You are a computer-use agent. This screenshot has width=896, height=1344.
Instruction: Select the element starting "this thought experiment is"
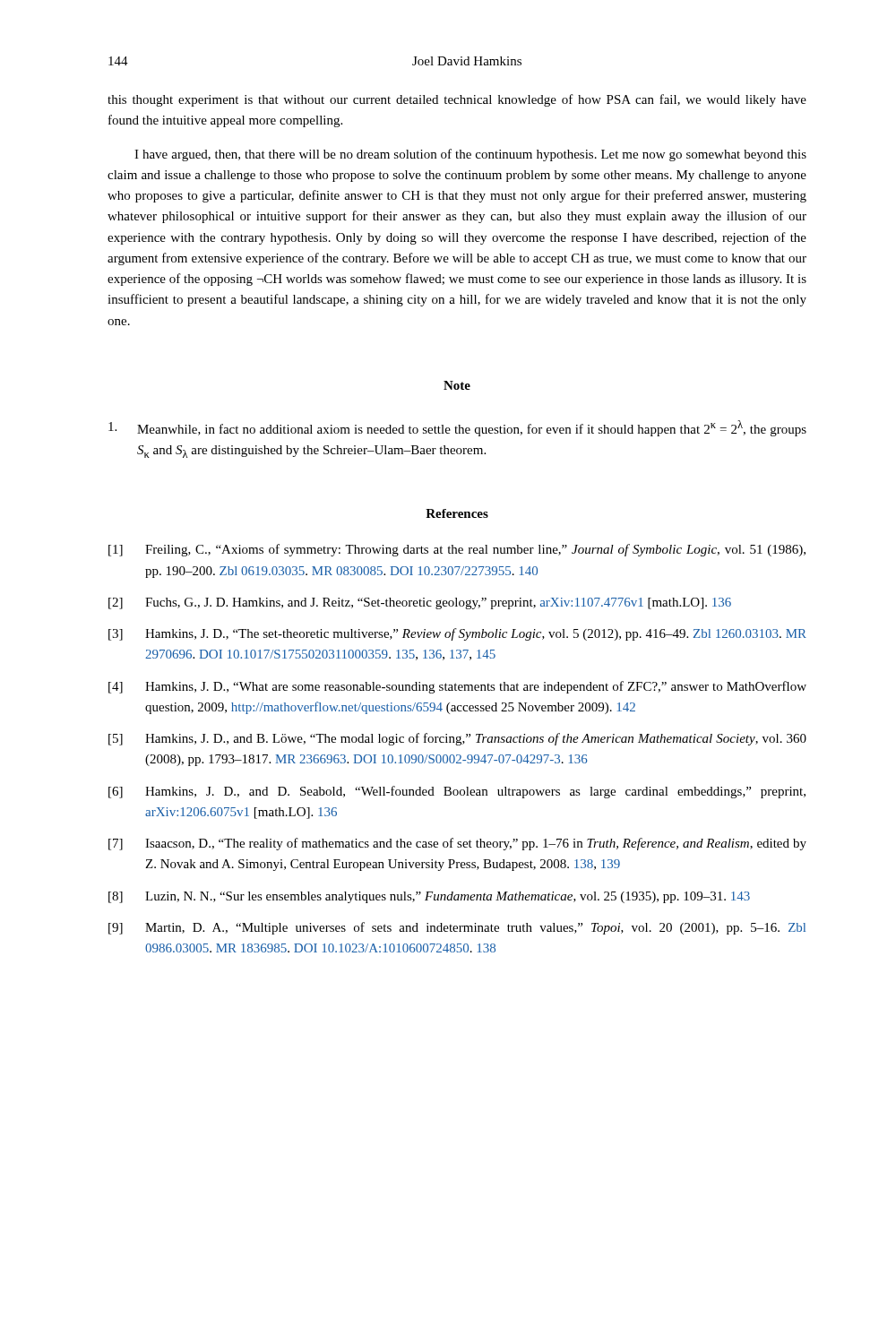tap(457, 210)
